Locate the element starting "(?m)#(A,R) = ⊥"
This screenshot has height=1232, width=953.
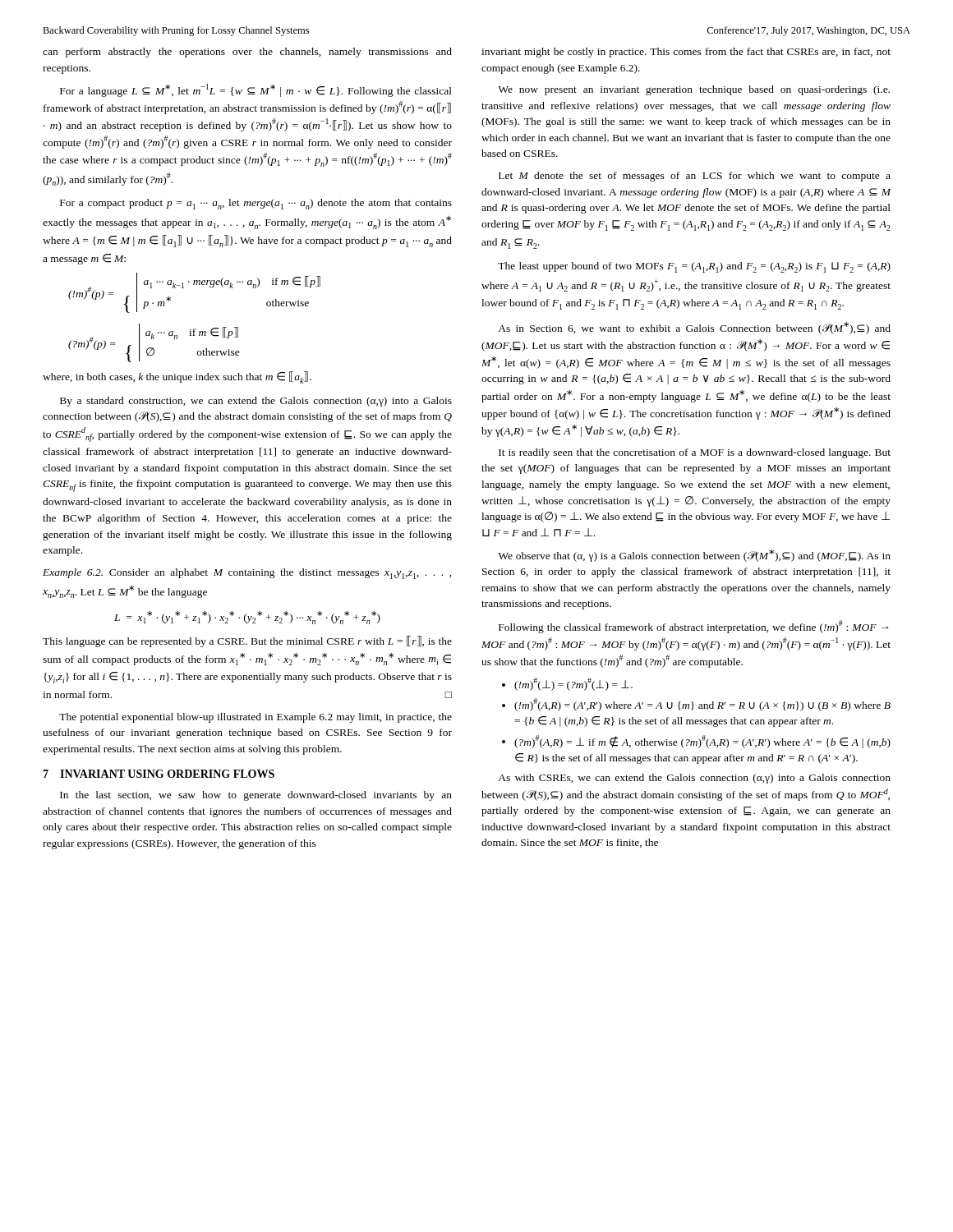[702, 749]
